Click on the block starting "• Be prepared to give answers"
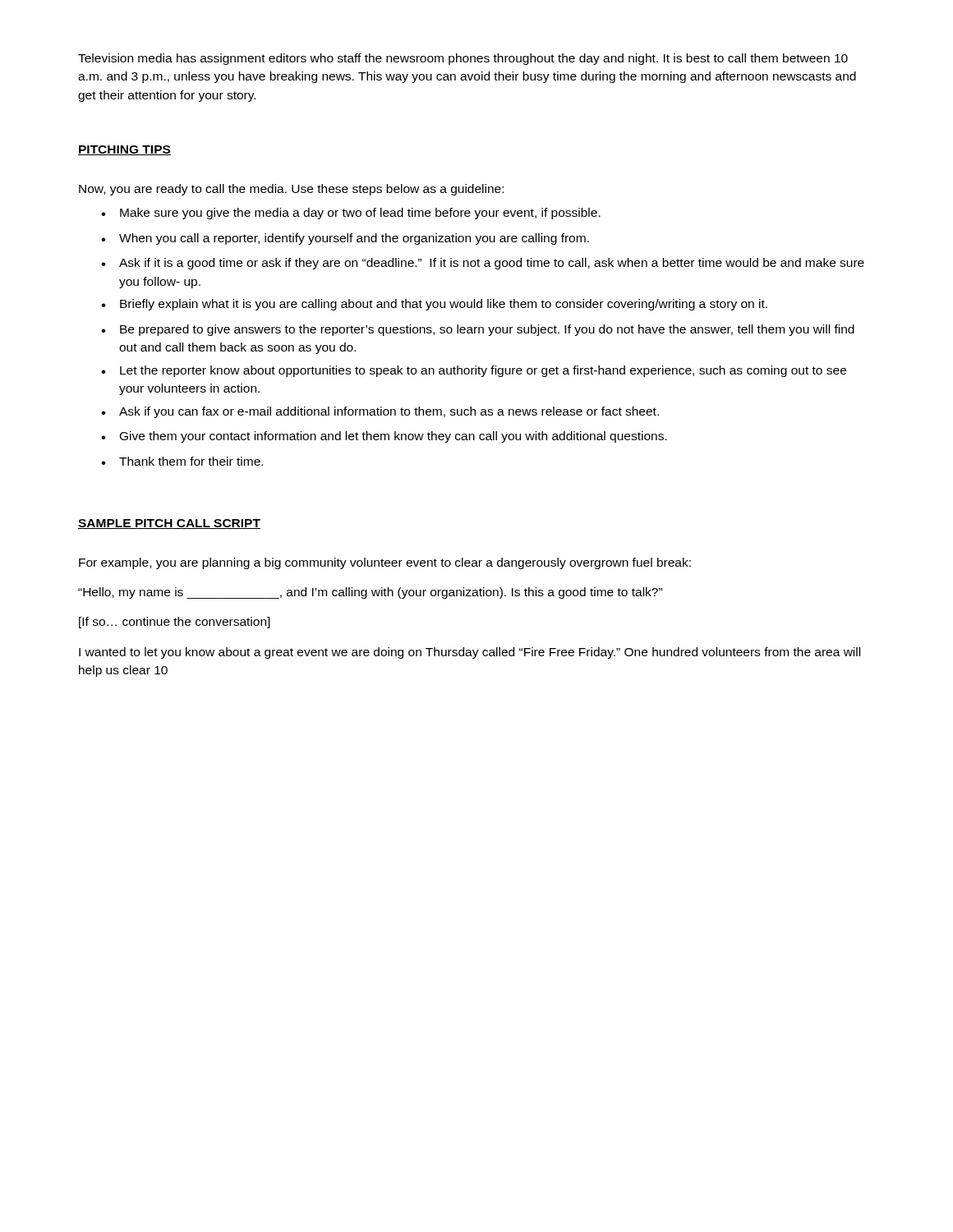 coord(488,339)
